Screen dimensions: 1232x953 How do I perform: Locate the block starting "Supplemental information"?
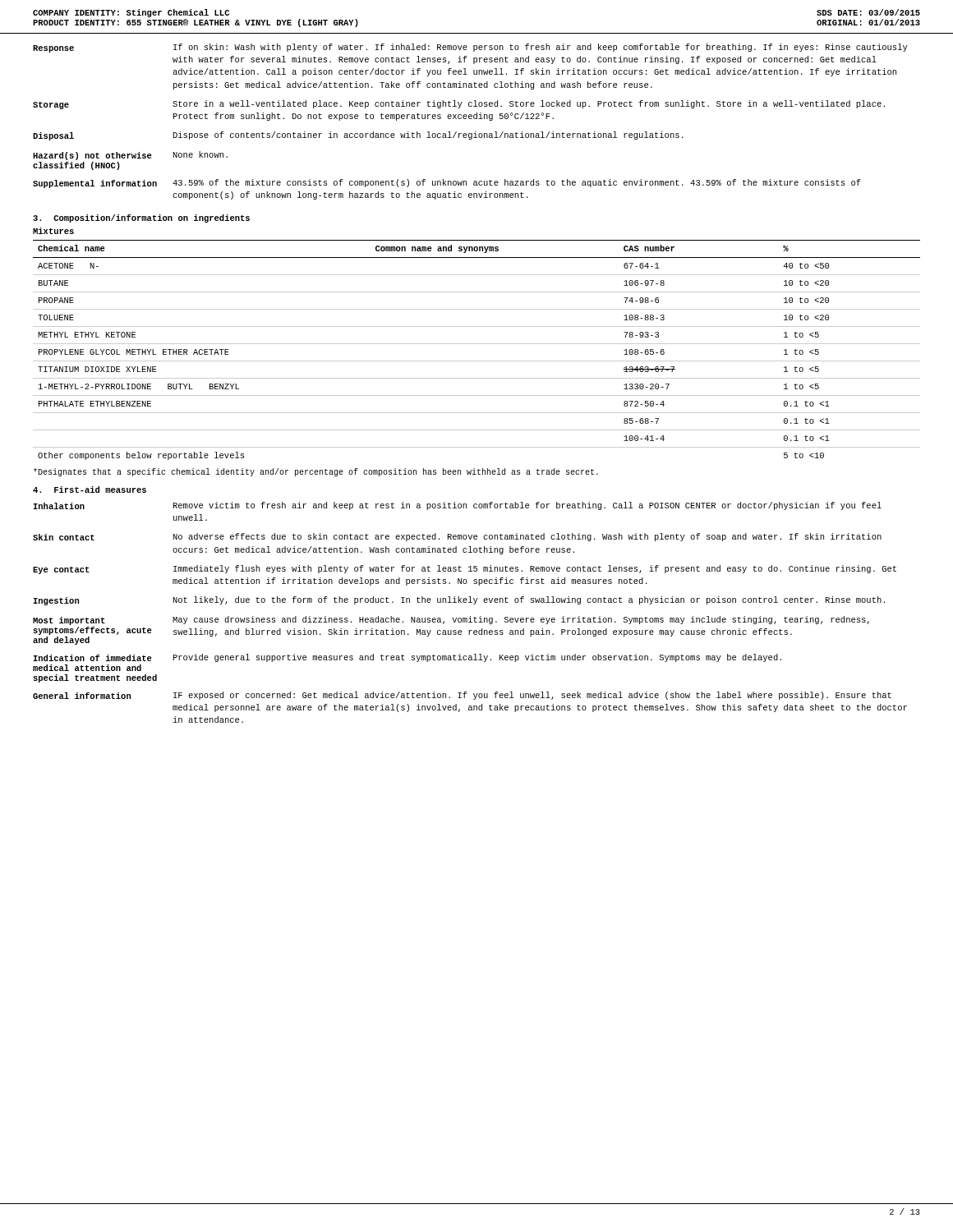[95, 184]
